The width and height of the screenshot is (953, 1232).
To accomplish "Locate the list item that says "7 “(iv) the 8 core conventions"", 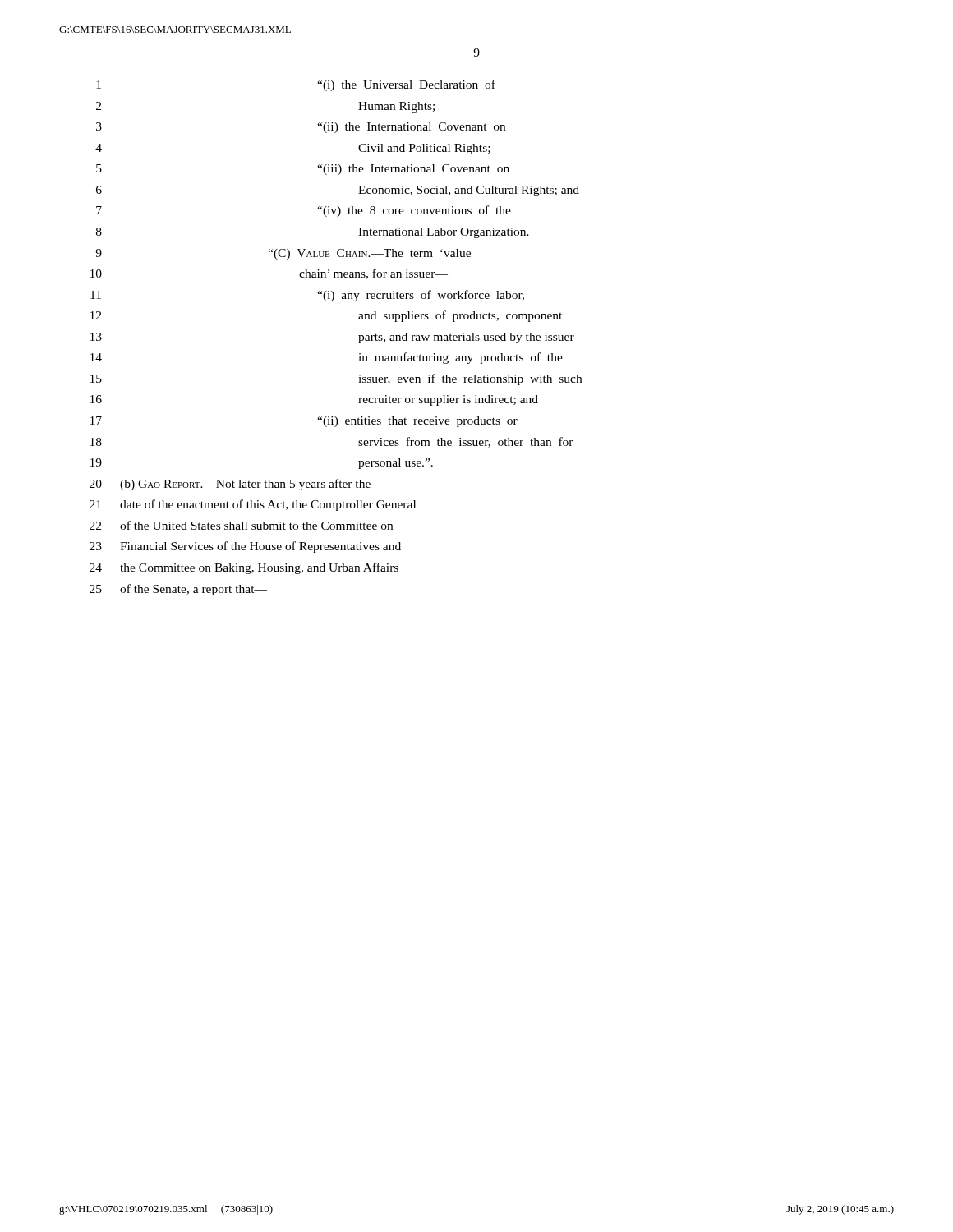I will click(x=476, y=210).
